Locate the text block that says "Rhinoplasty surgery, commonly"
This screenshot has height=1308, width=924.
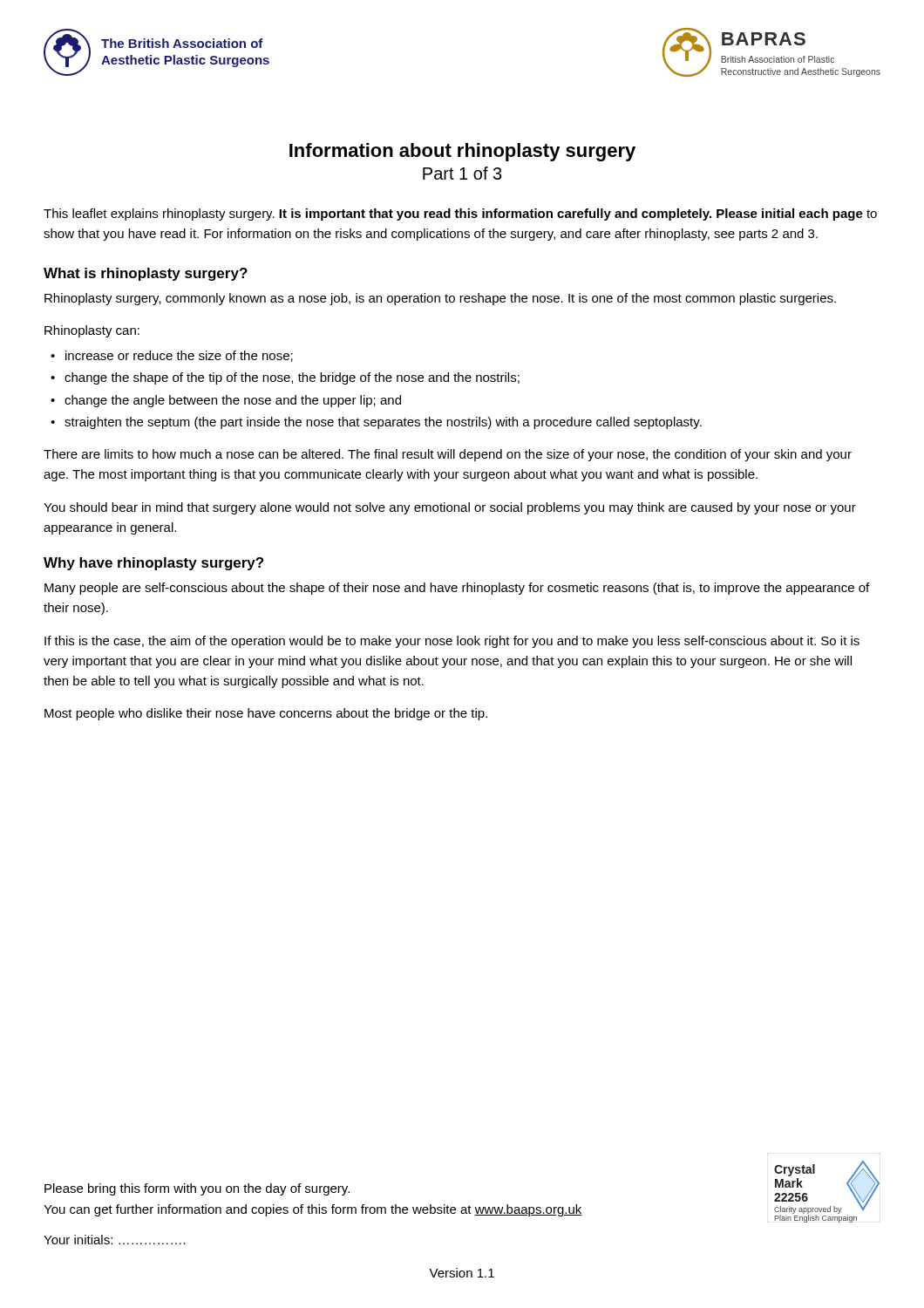click(x=440, y=297)
